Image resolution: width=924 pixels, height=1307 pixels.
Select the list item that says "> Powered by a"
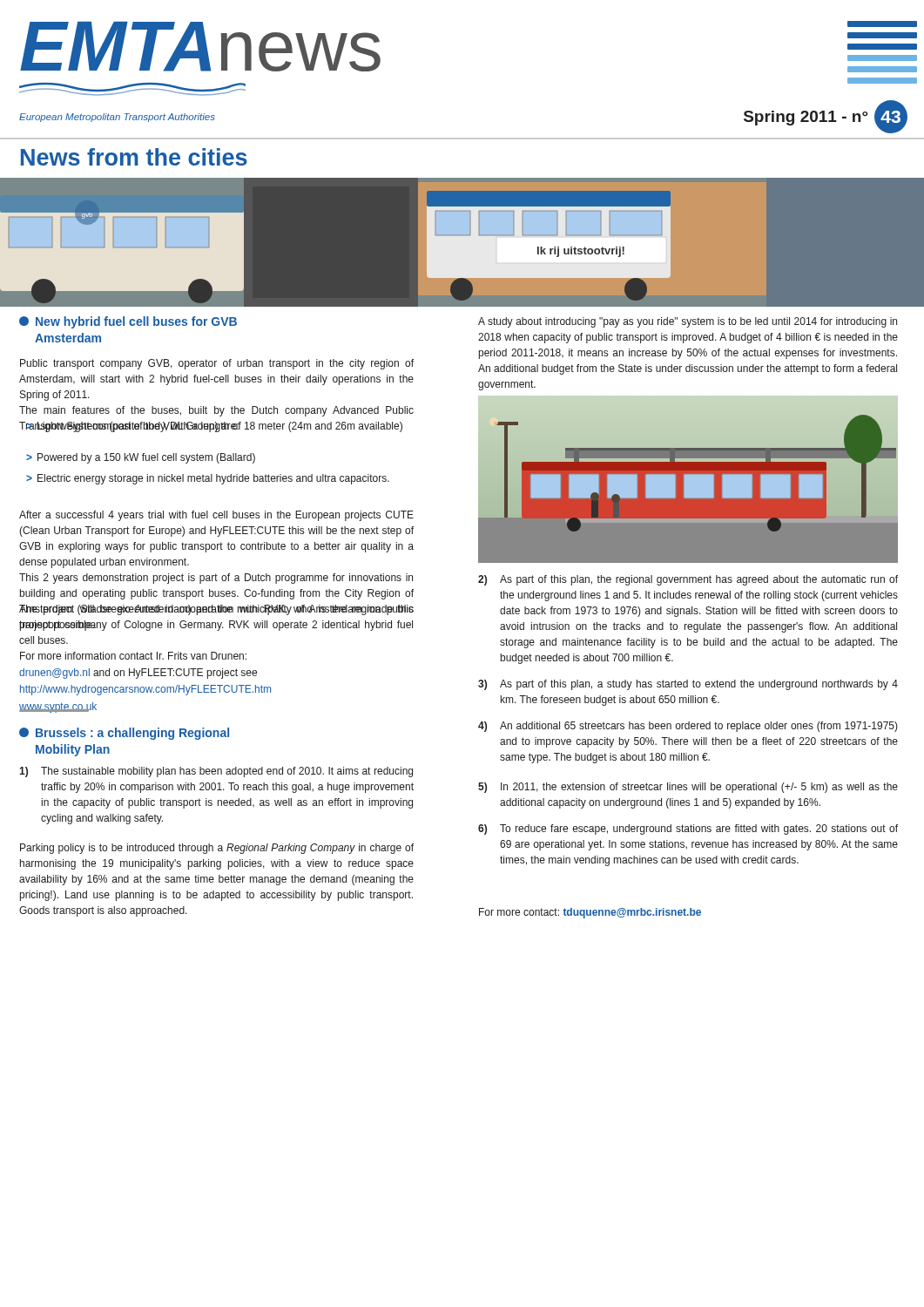click(x=141, y=457)
